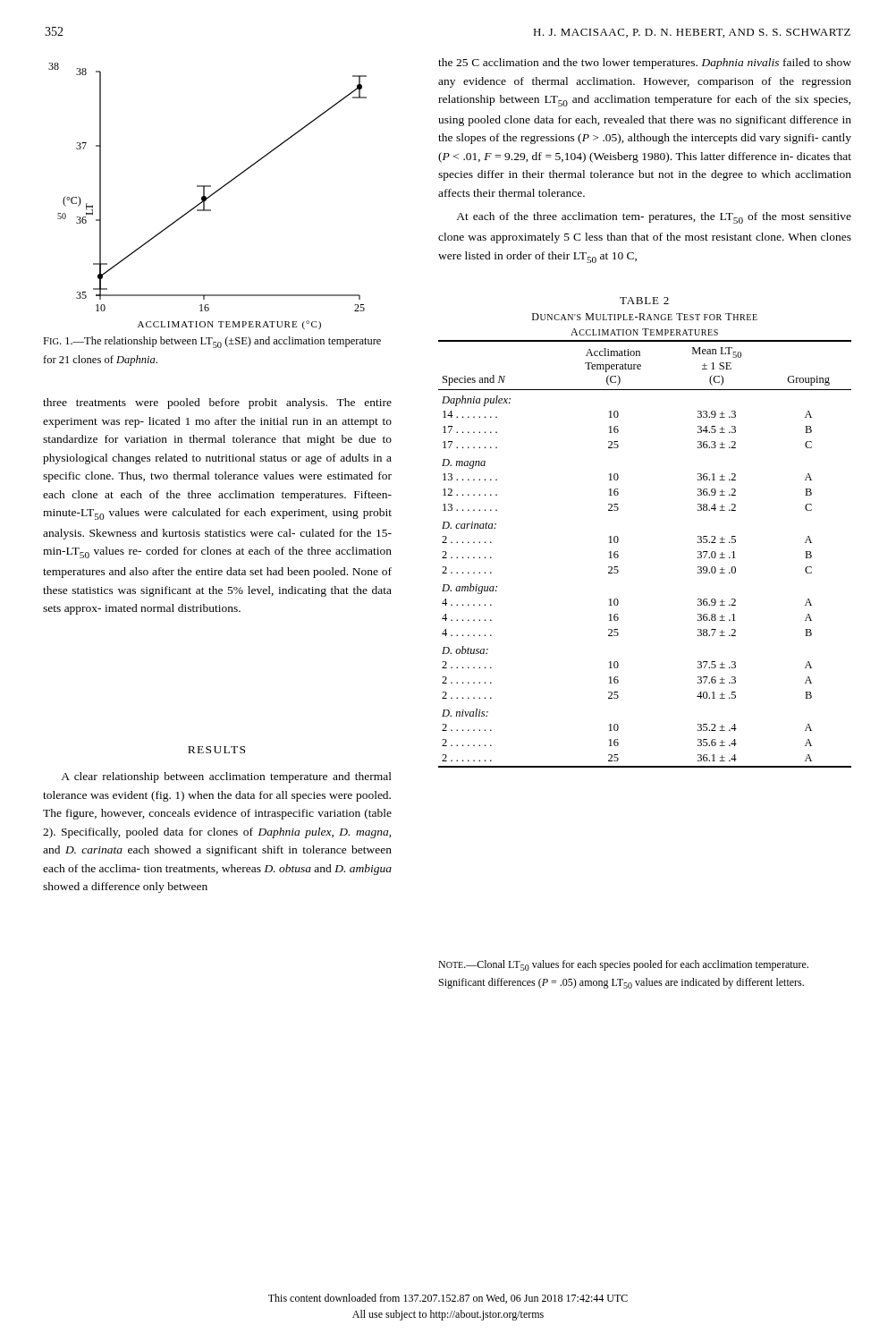This screenshot has width=896, height=1342.
Task: Click on the text block with the text "A clear relationship between acclimation temperature and"
Action: [217, 832]
